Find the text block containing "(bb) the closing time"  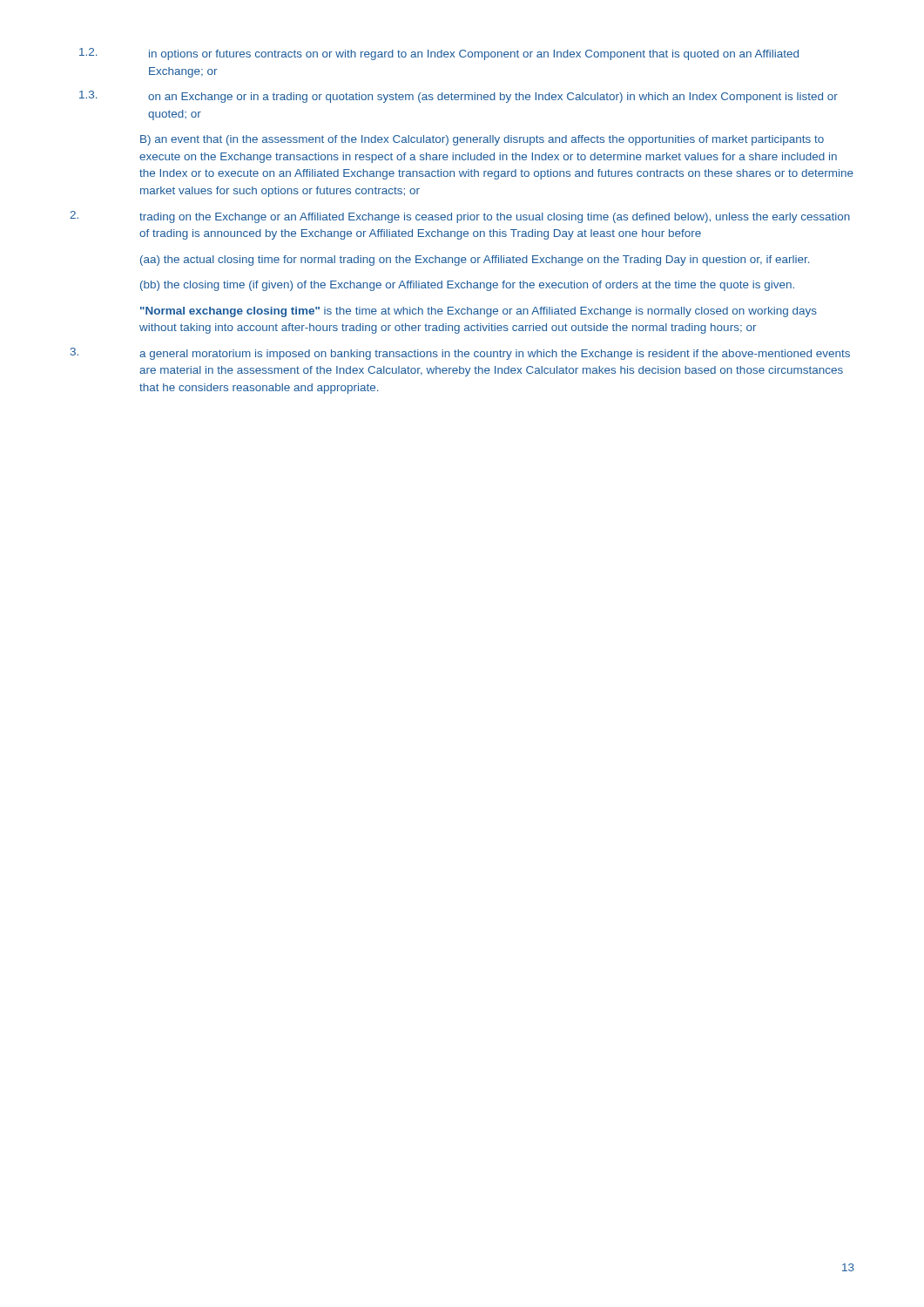[467, 285]
